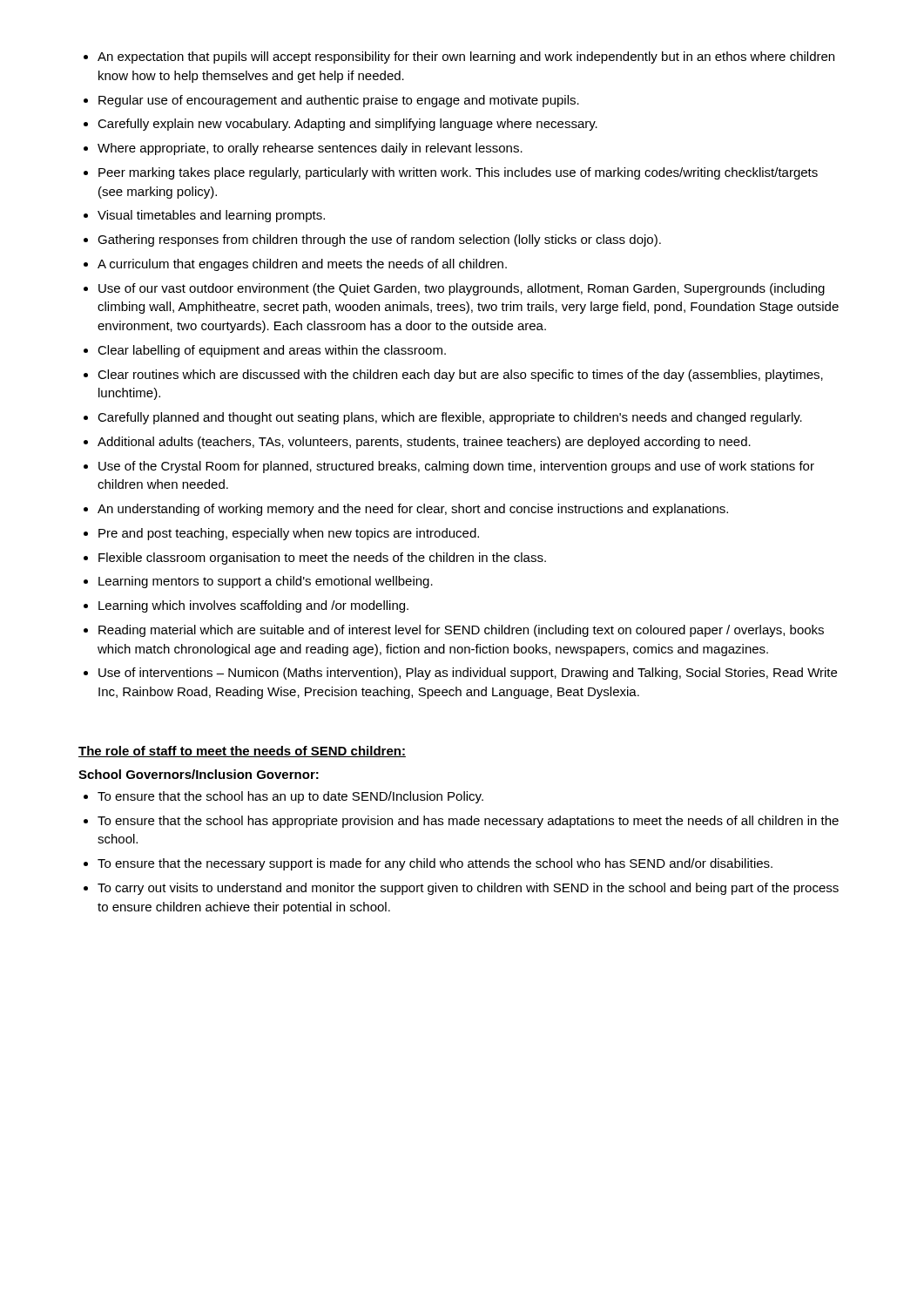Locate the block of text that opens with "Regular use of encouragement"
The image size is (924, 1307).
click(339, 99)
